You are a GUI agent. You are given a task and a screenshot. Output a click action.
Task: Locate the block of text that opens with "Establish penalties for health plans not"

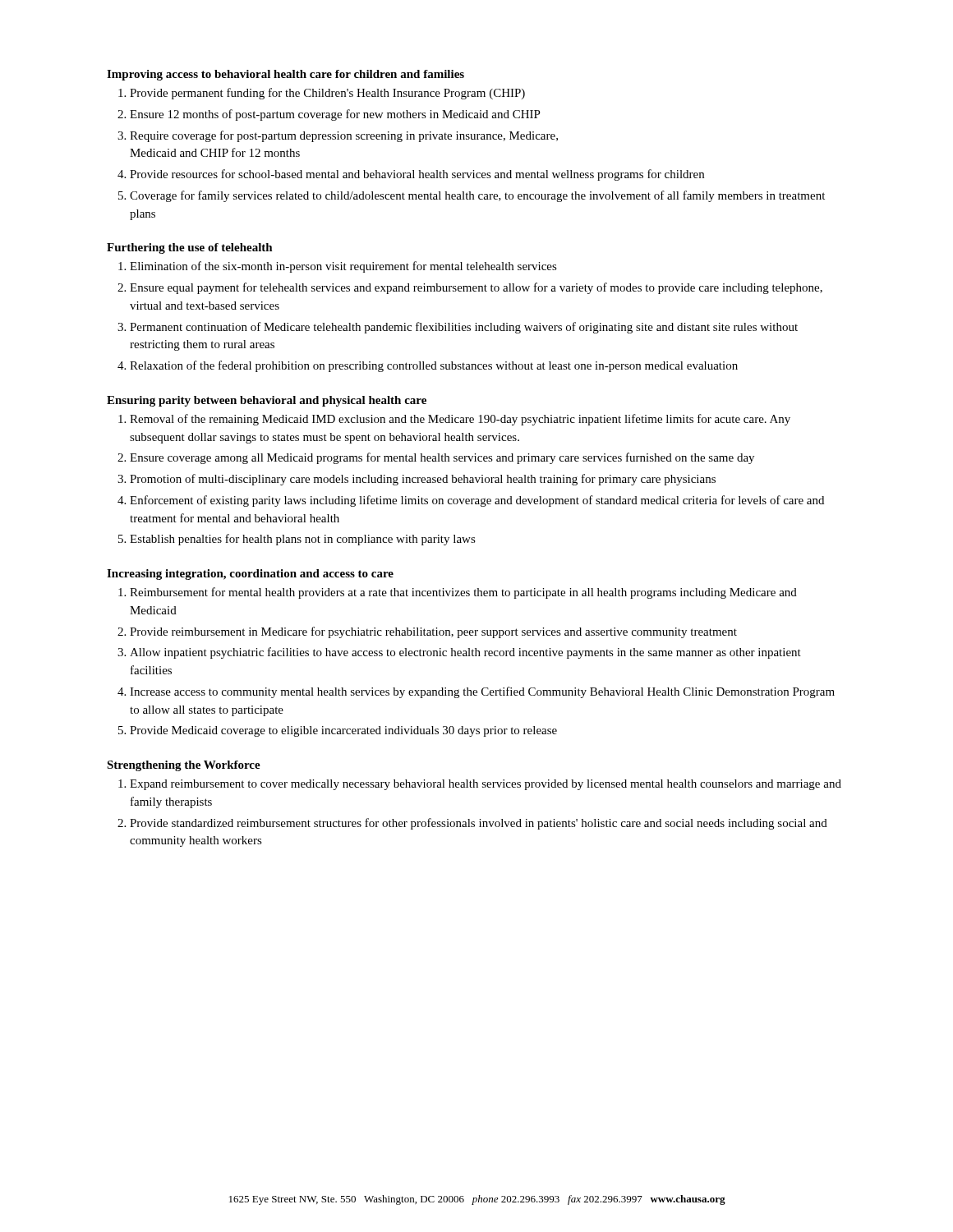303,539
